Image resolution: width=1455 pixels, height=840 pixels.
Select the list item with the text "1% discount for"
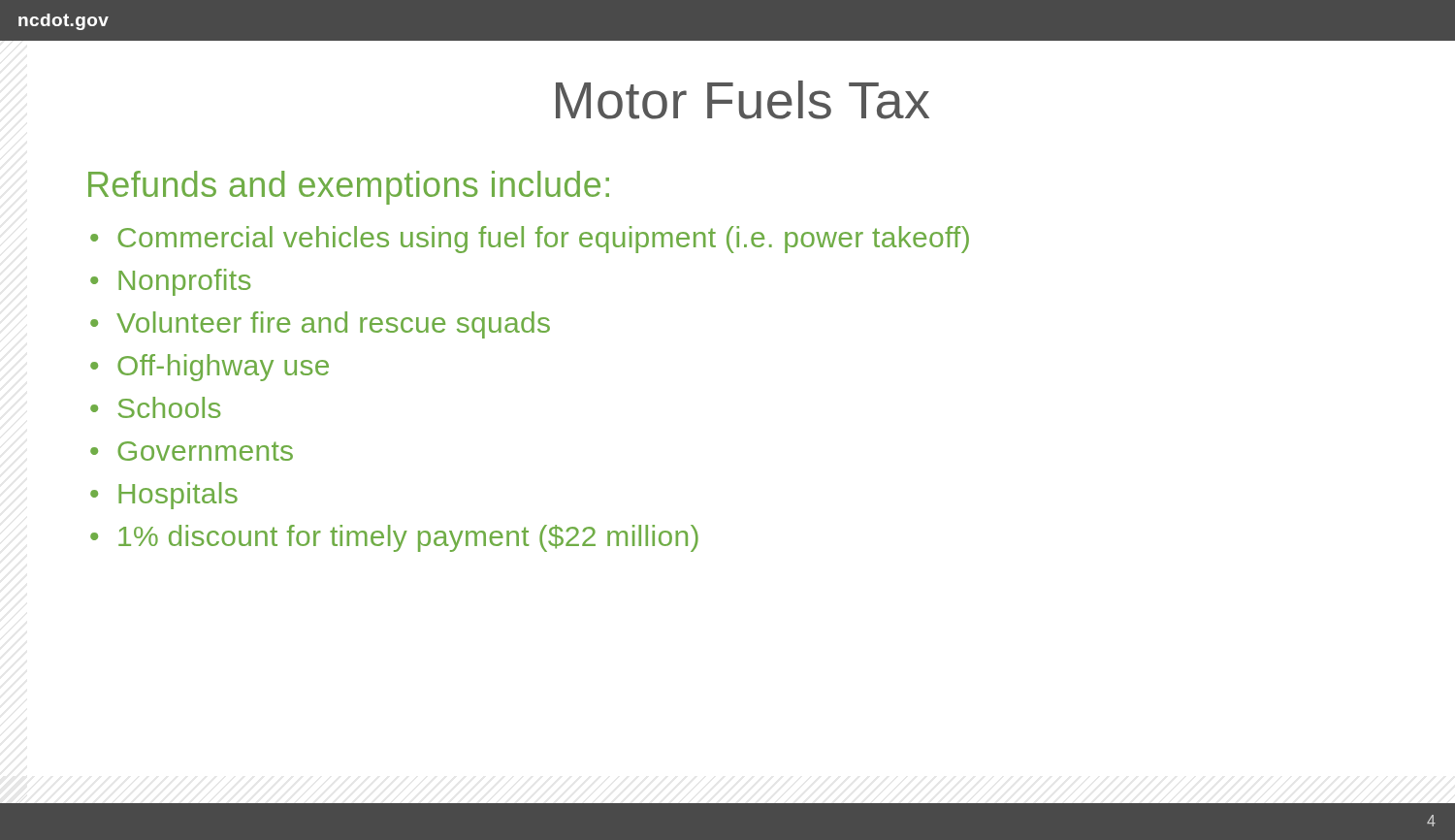(408, 536)
